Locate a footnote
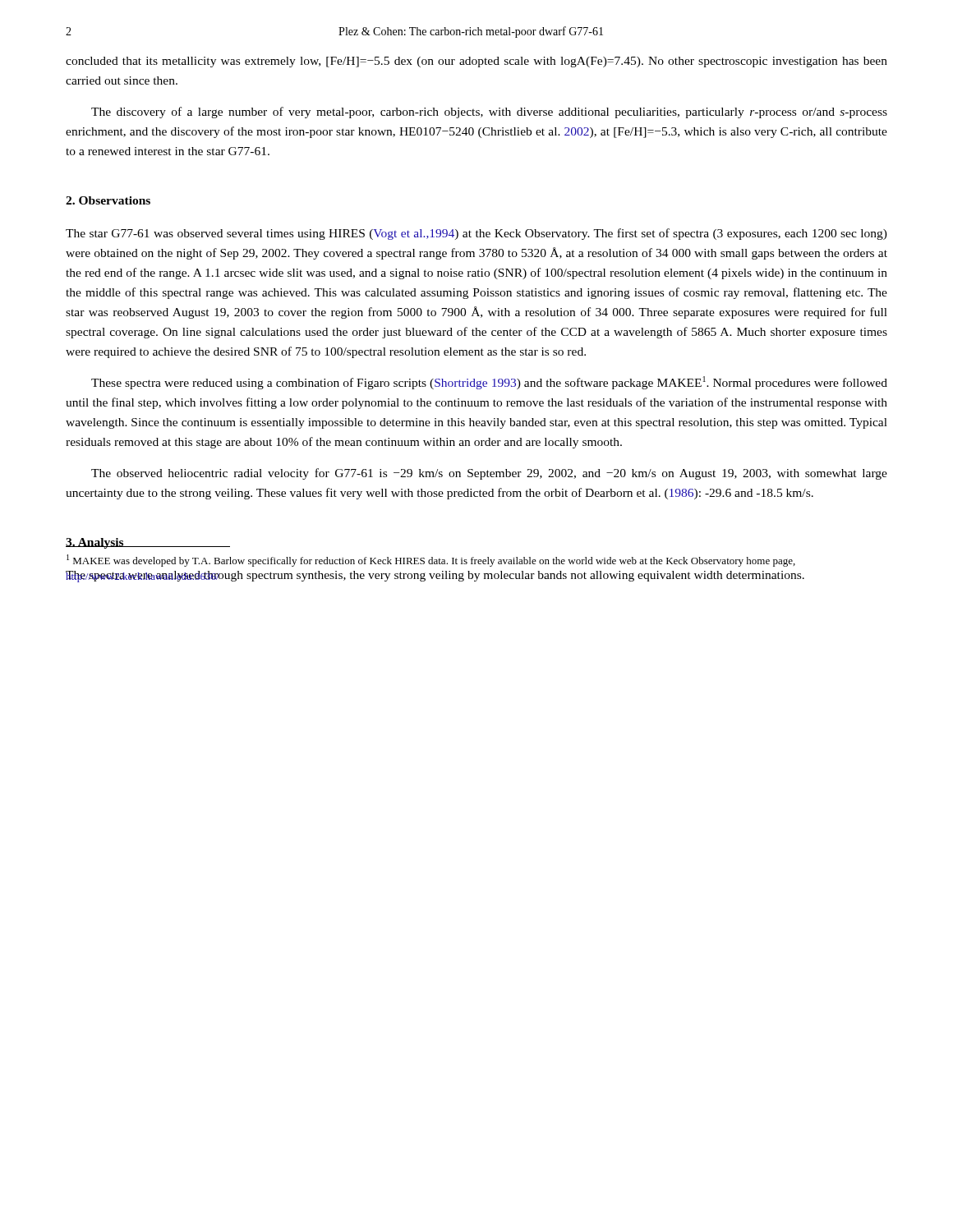Image resolution: width=953 pixels, height=1232 pixels. [431, 568]
